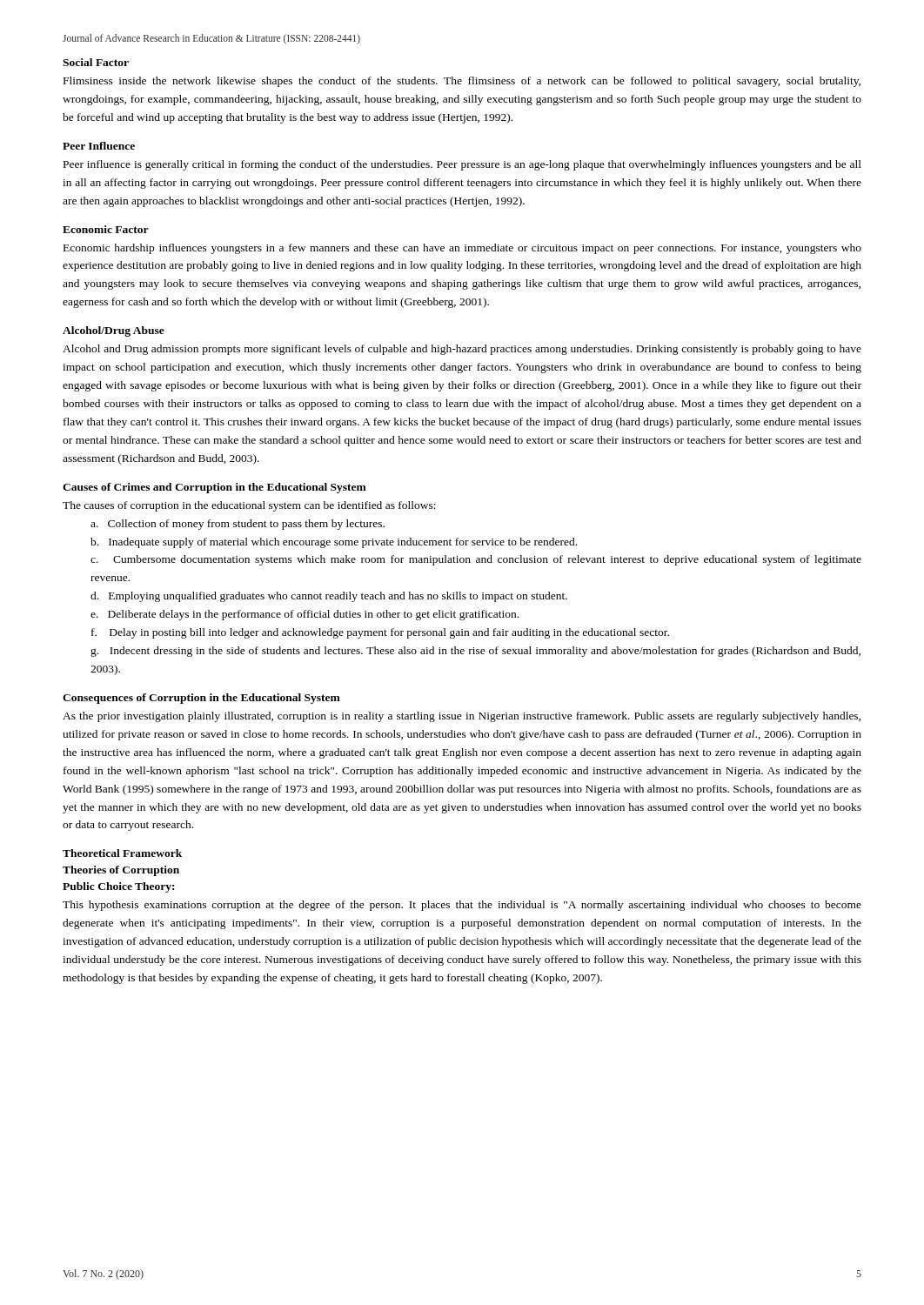Point to the region starting "Alcohol/Drug Abuse"
Screen dimensions: 1305x924
[x=113, y=330]
